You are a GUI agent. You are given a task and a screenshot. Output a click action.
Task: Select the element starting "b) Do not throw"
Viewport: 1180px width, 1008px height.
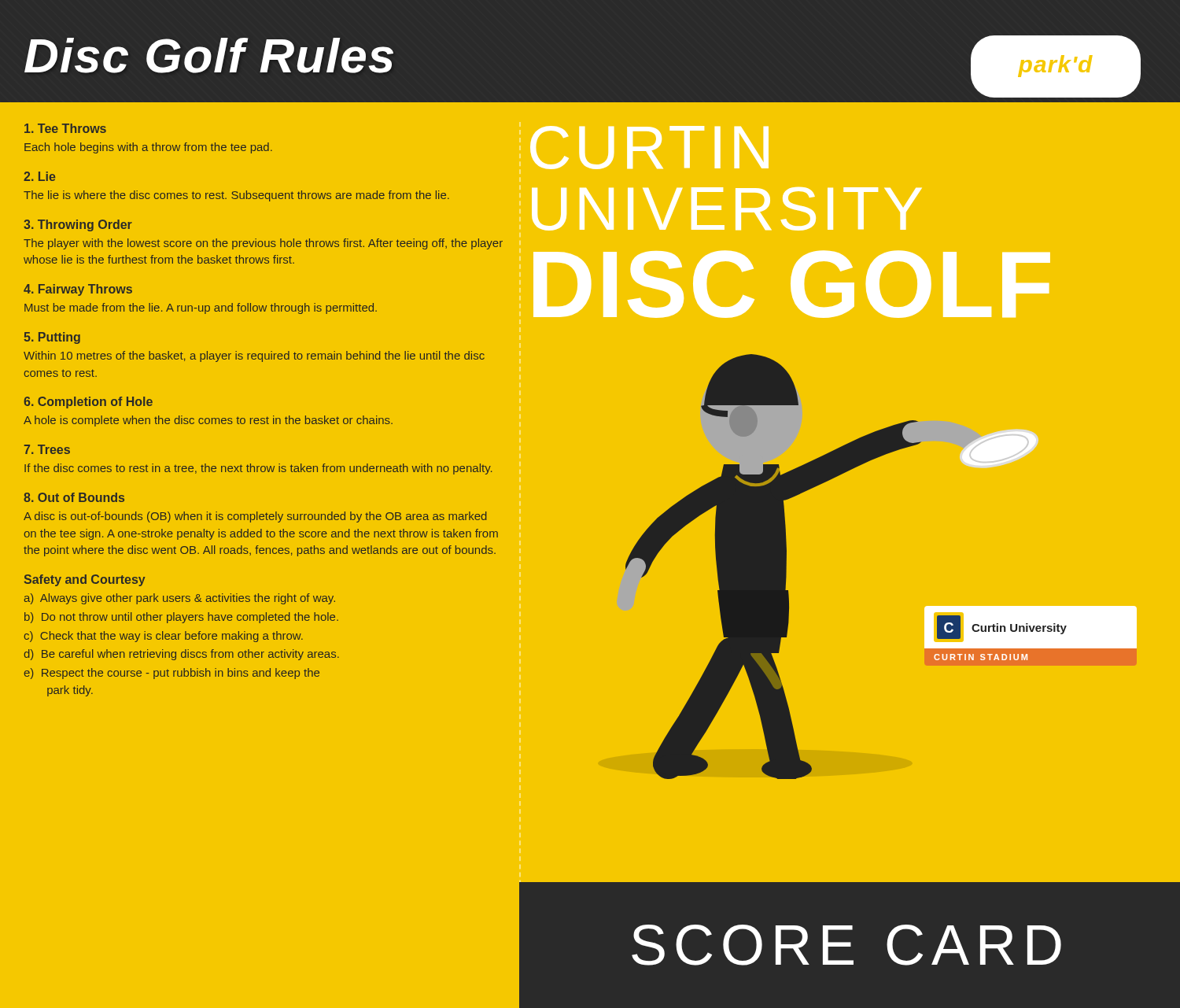coord(181,616)
